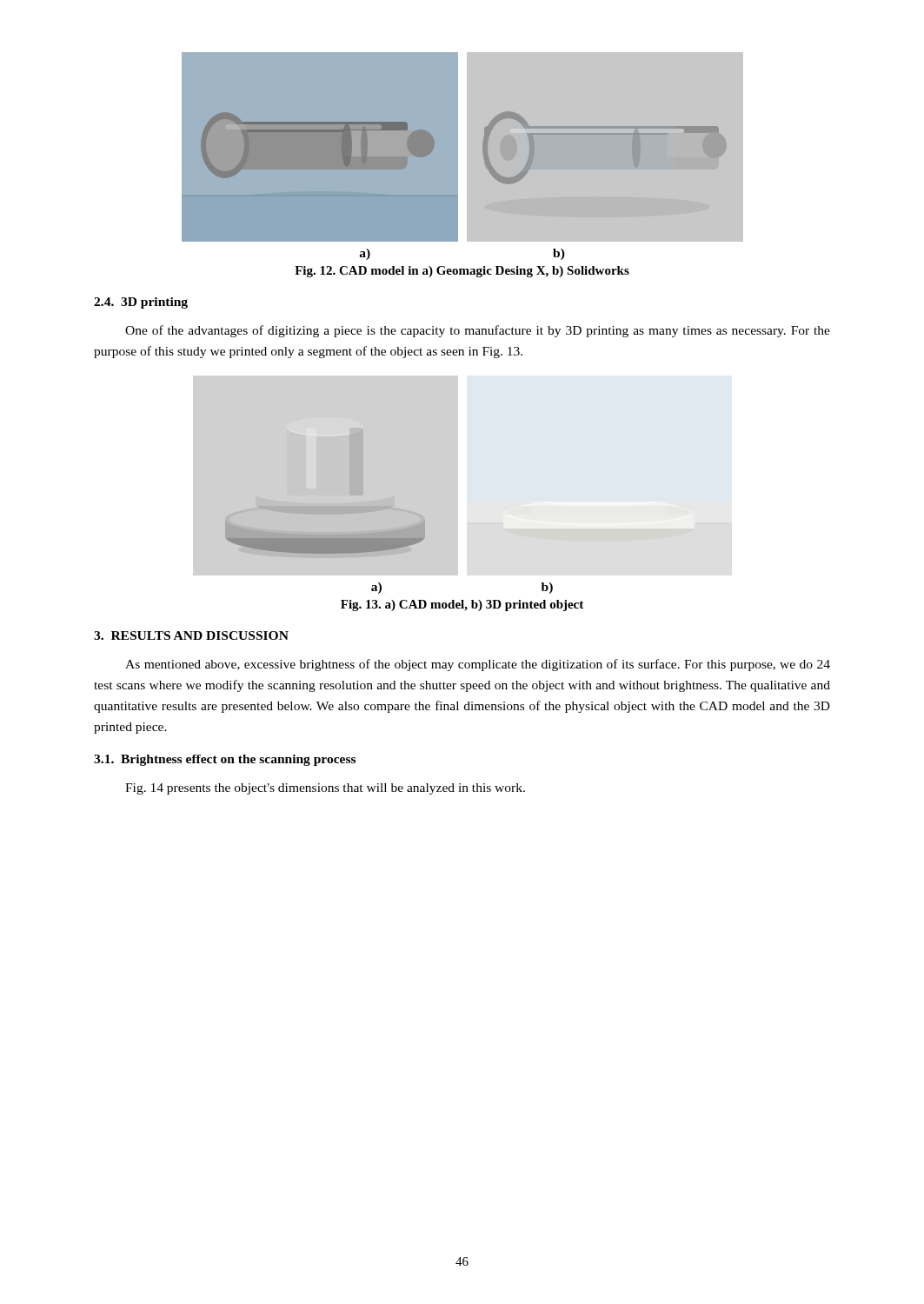
Task: Click on the section header containing "3. RESULTS AND"
Action: click(x=191, y=635)
